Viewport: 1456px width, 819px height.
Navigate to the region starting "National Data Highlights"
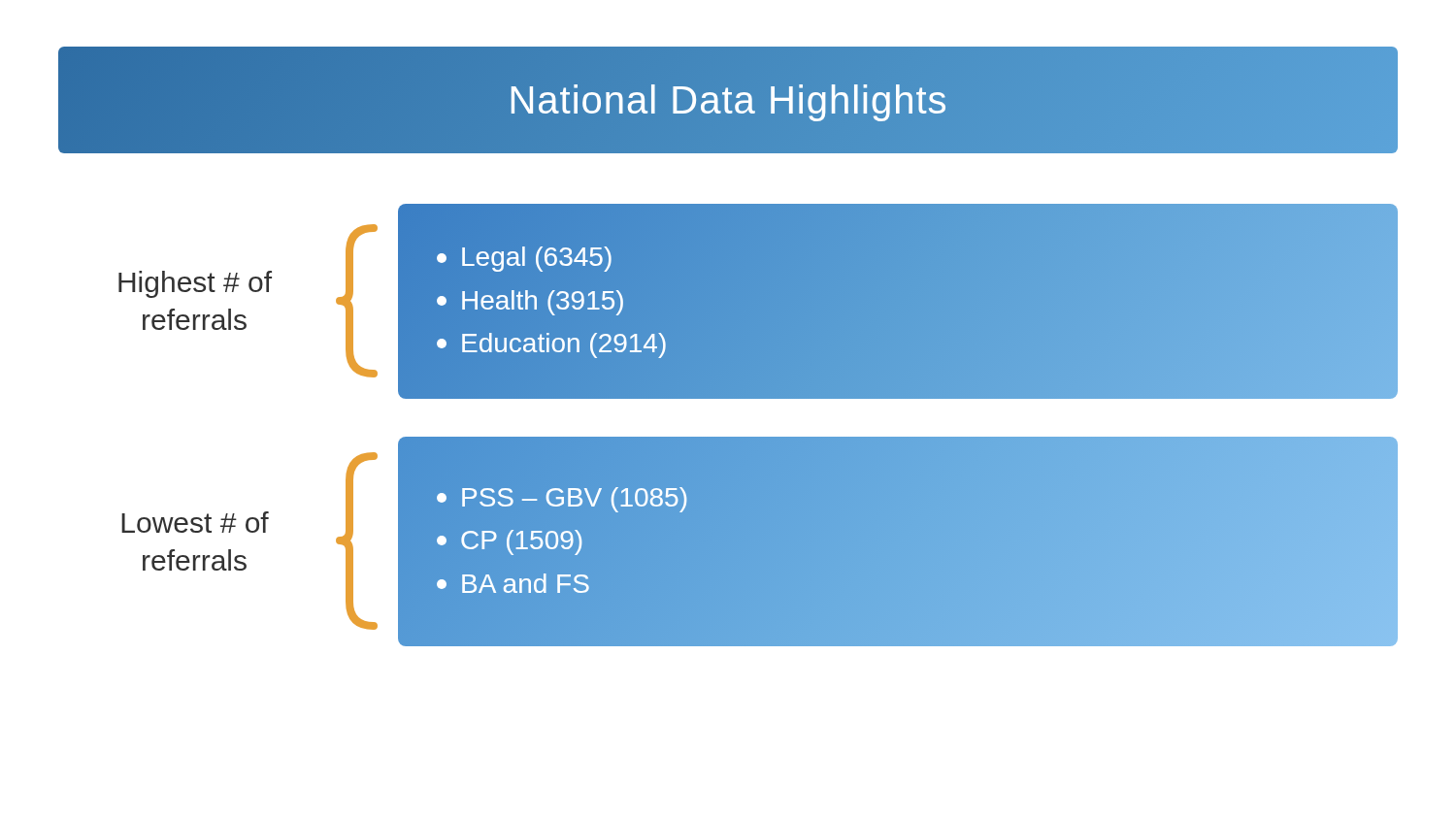point(728,100)
